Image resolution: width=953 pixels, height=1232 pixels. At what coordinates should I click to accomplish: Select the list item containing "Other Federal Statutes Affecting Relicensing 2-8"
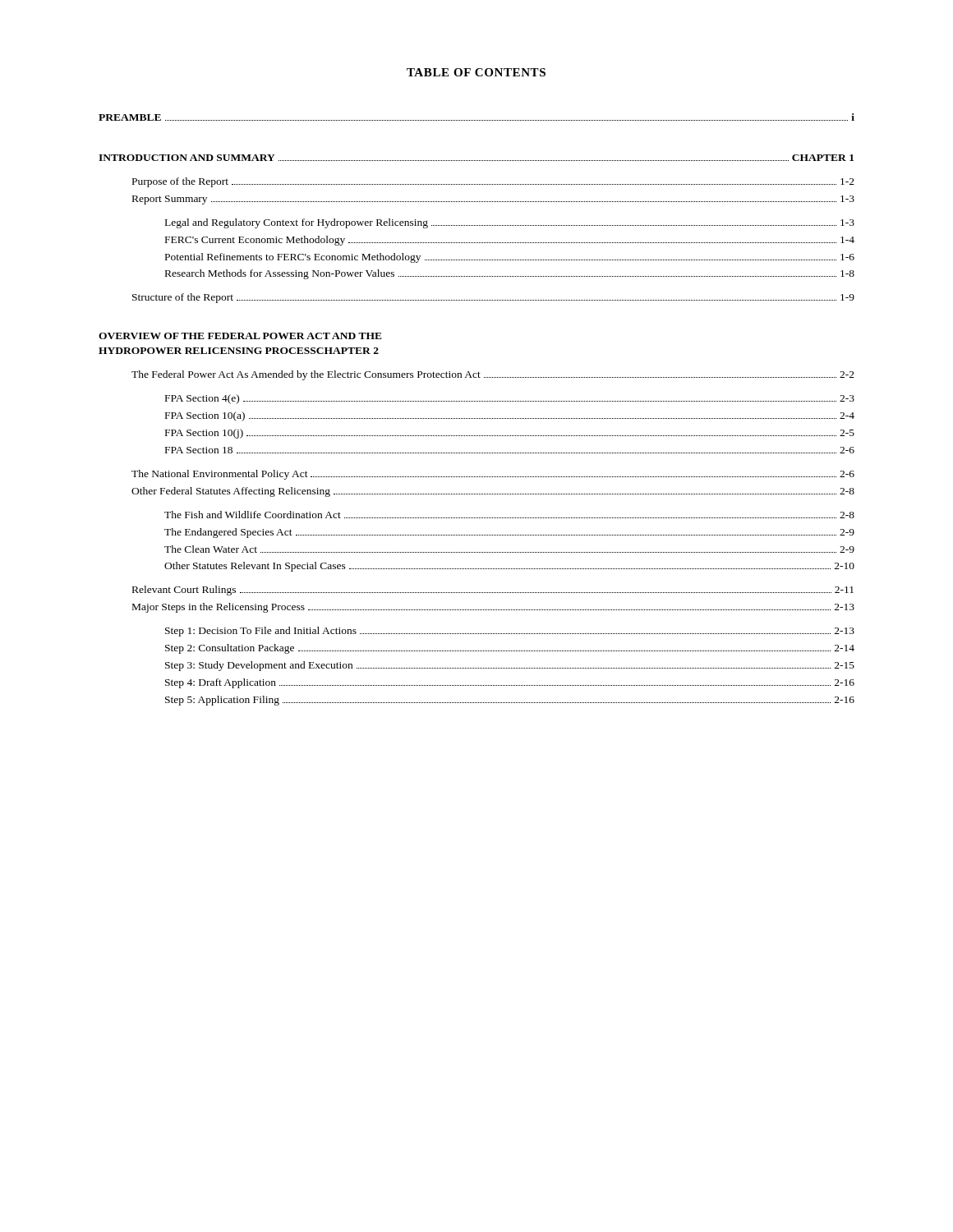coord(493,491)
